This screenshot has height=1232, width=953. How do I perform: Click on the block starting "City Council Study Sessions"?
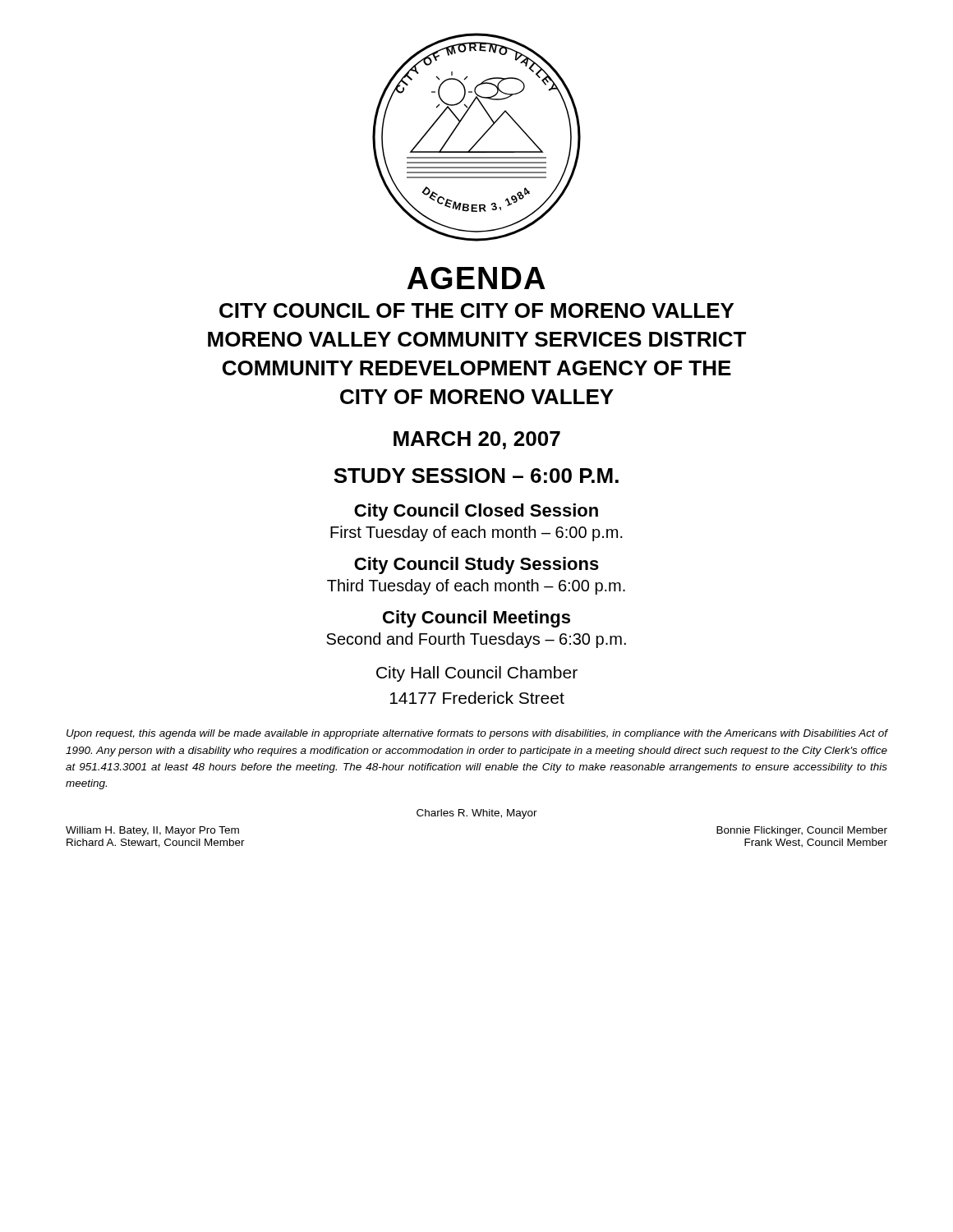[476, 564]
